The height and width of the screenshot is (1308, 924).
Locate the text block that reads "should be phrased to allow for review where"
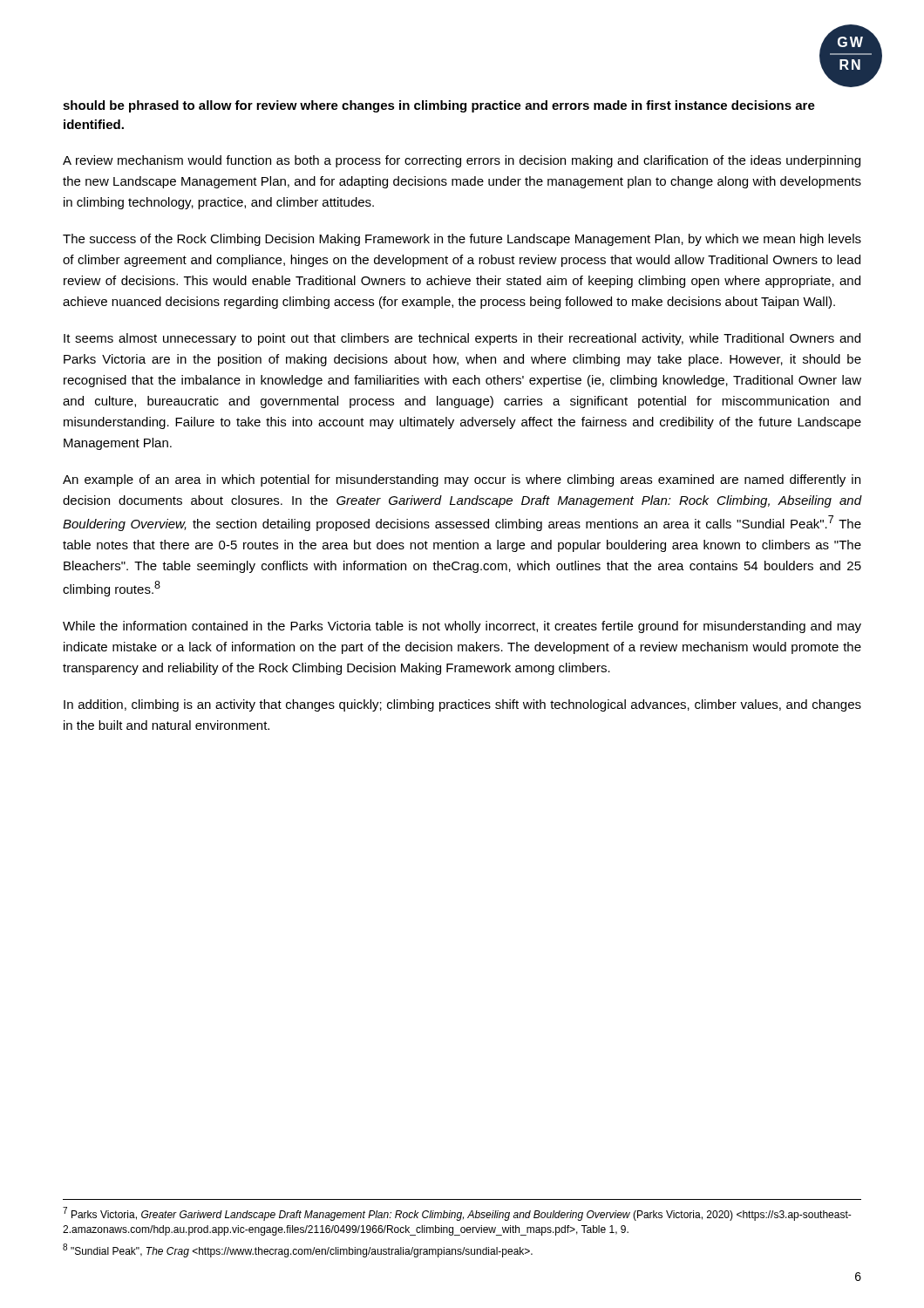pos(439,115)
